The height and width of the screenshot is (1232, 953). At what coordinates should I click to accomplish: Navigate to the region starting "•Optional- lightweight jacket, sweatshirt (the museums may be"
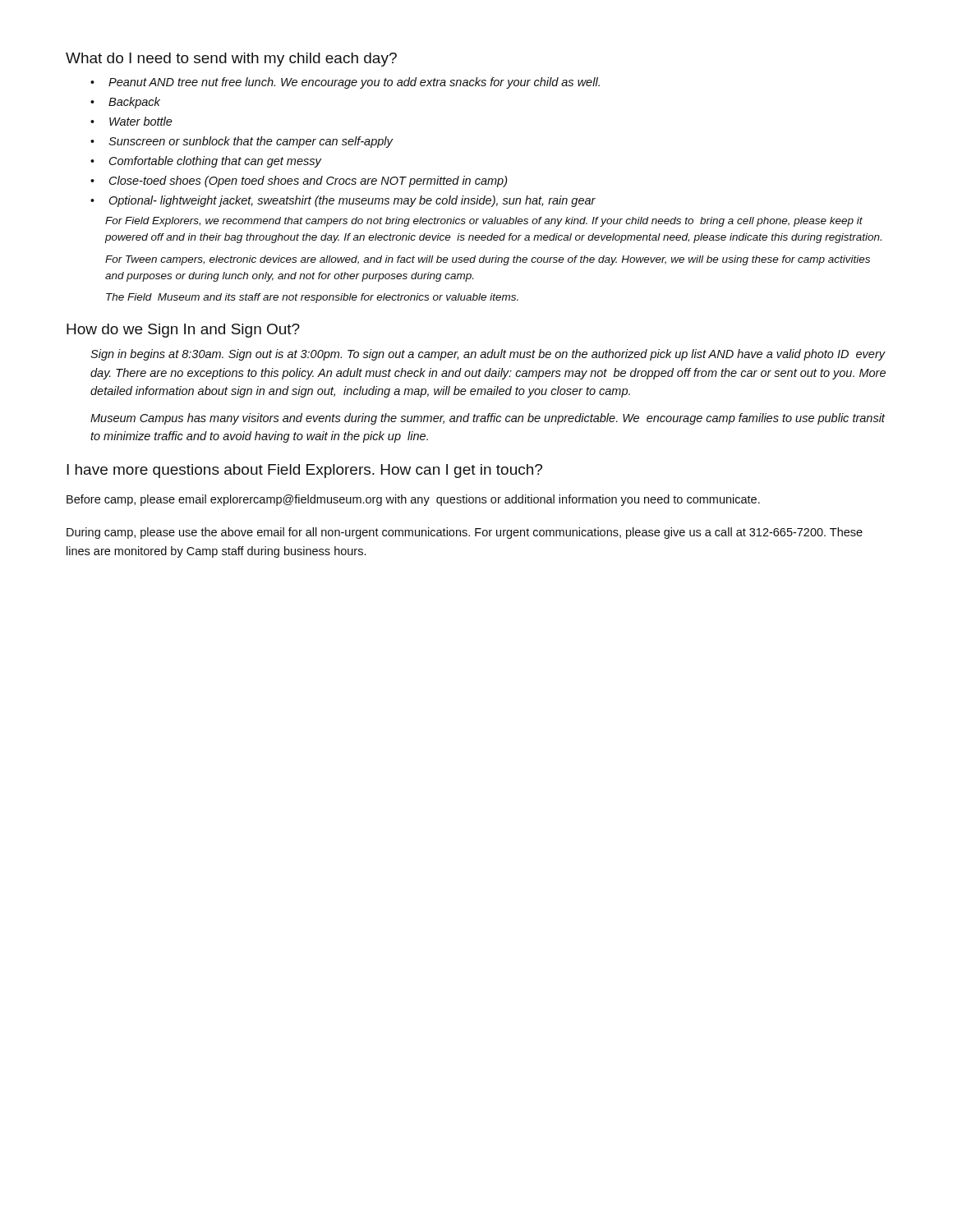pos(343,201)
